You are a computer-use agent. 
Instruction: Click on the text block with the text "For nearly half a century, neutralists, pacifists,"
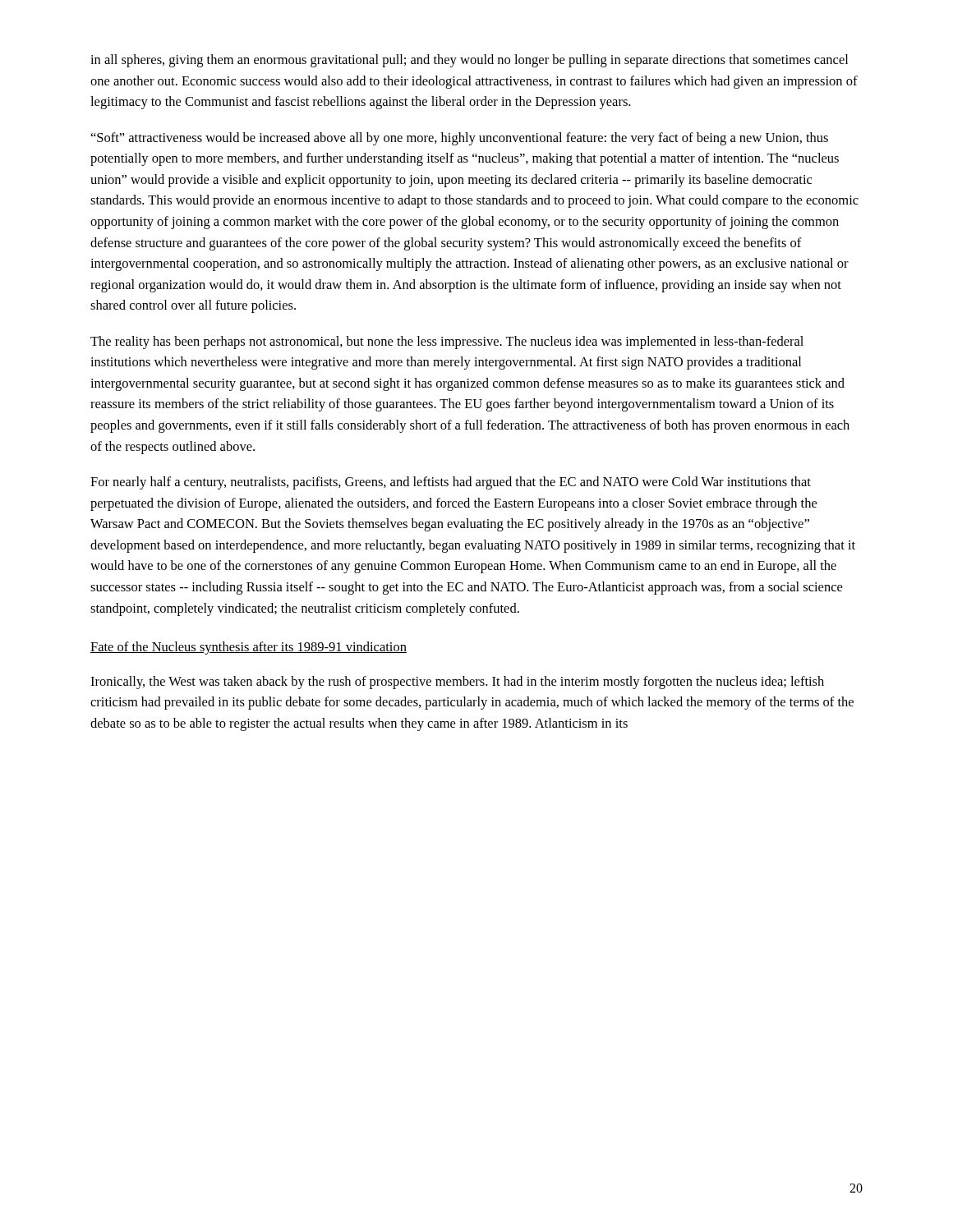coord(473,545)
